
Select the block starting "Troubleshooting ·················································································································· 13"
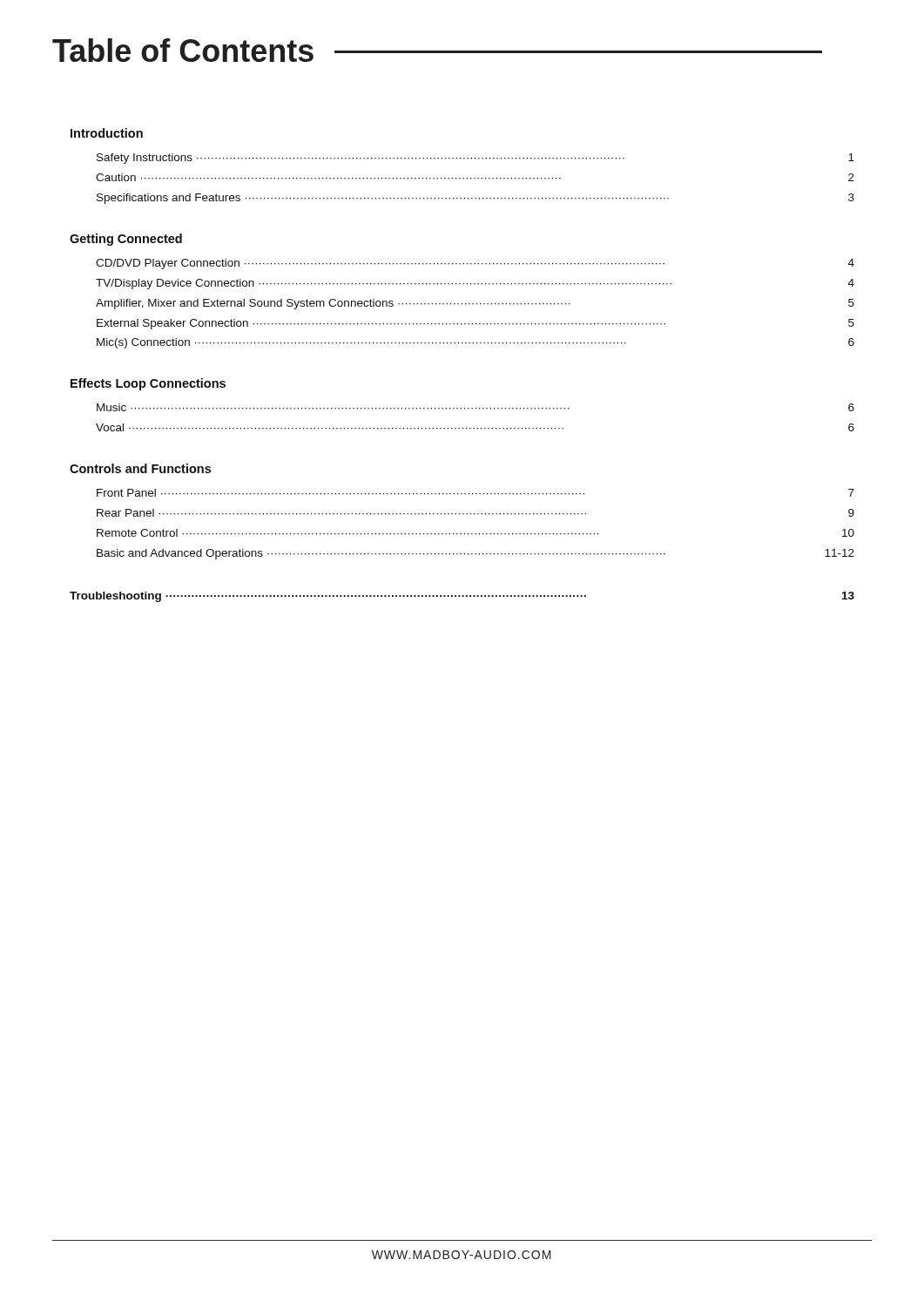click(462, 596)
